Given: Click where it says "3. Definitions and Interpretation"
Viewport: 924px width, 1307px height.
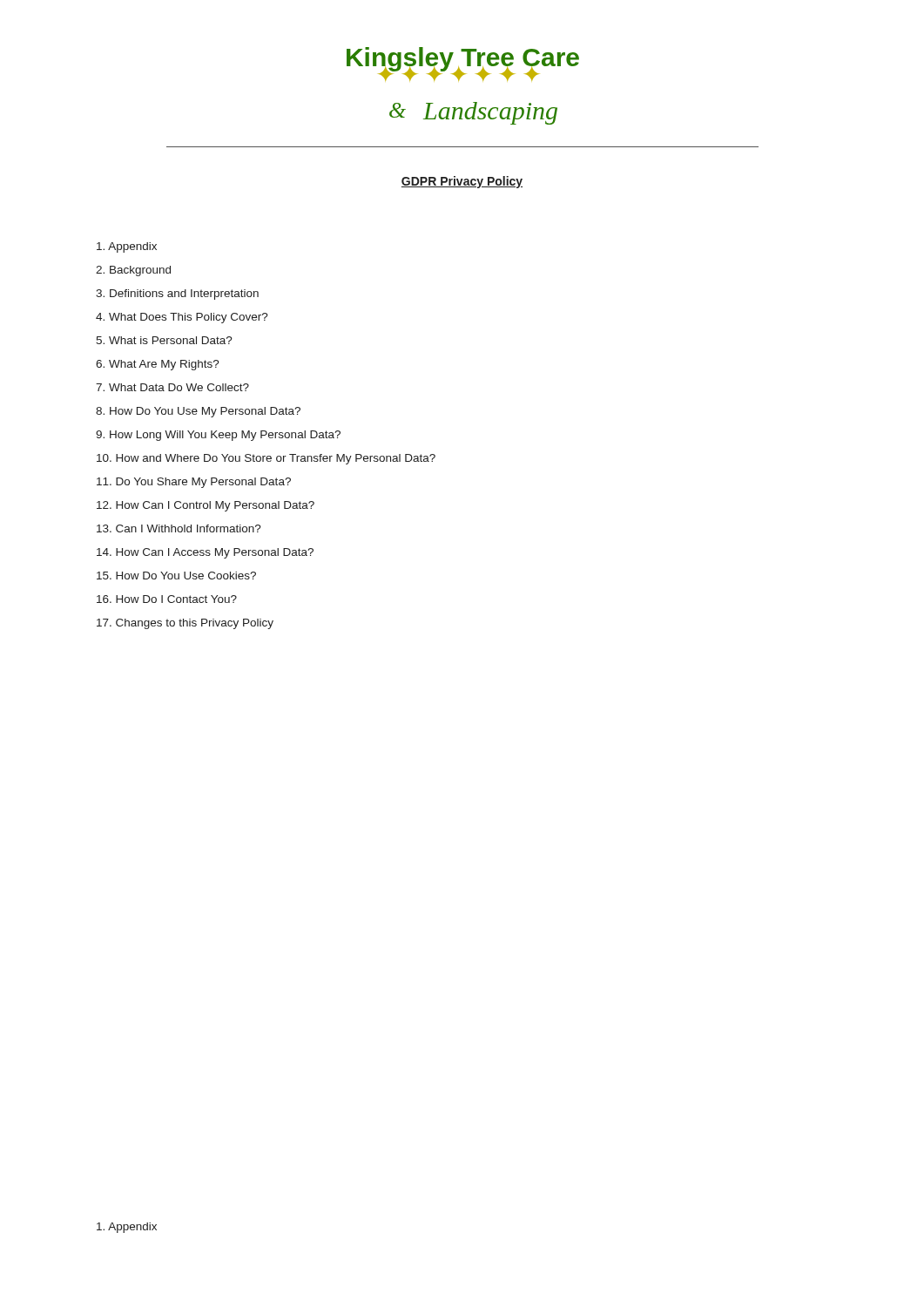Looking at the screenshot, I should tap(178, 293).
